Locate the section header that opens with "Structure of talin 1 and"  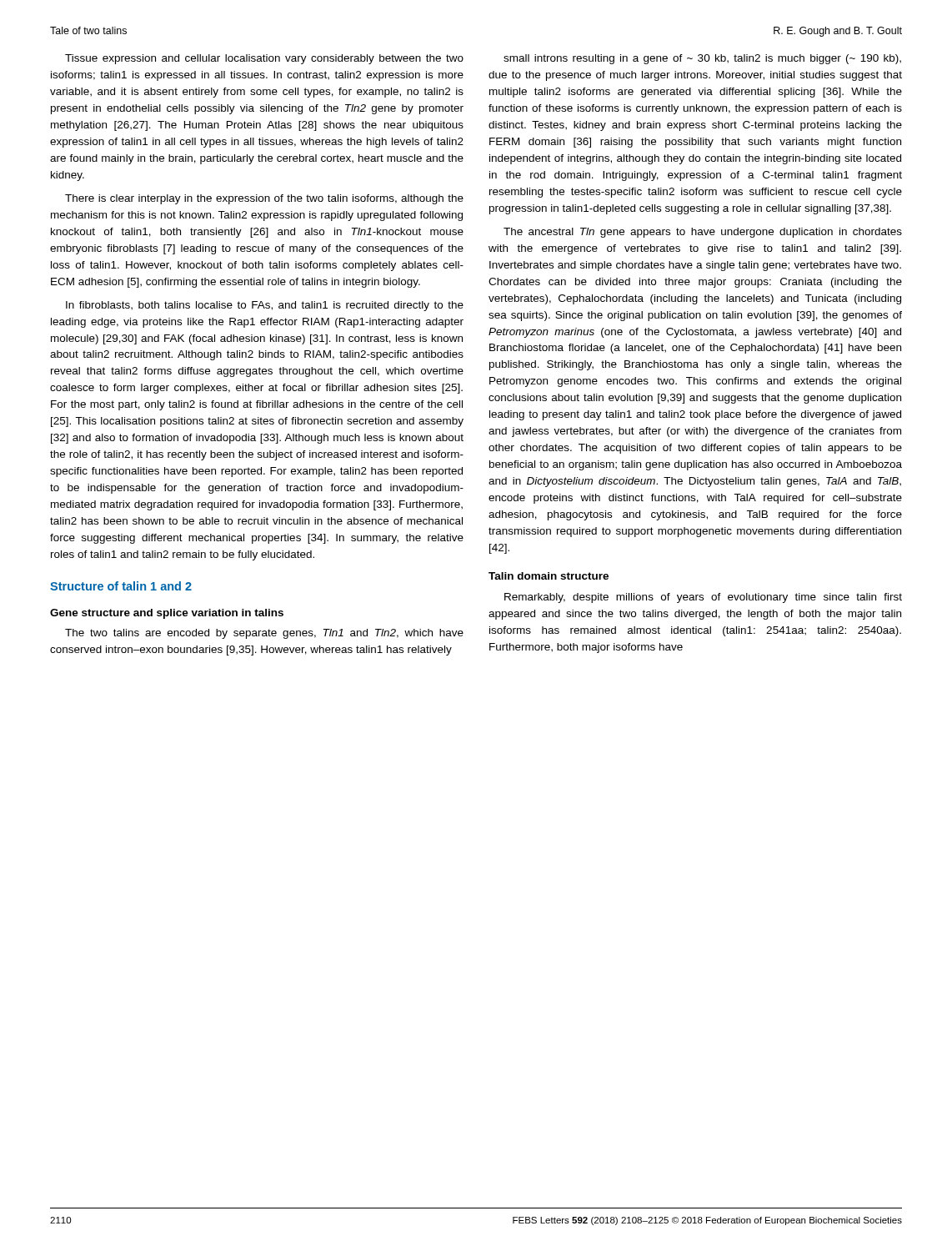pos(121,586)
